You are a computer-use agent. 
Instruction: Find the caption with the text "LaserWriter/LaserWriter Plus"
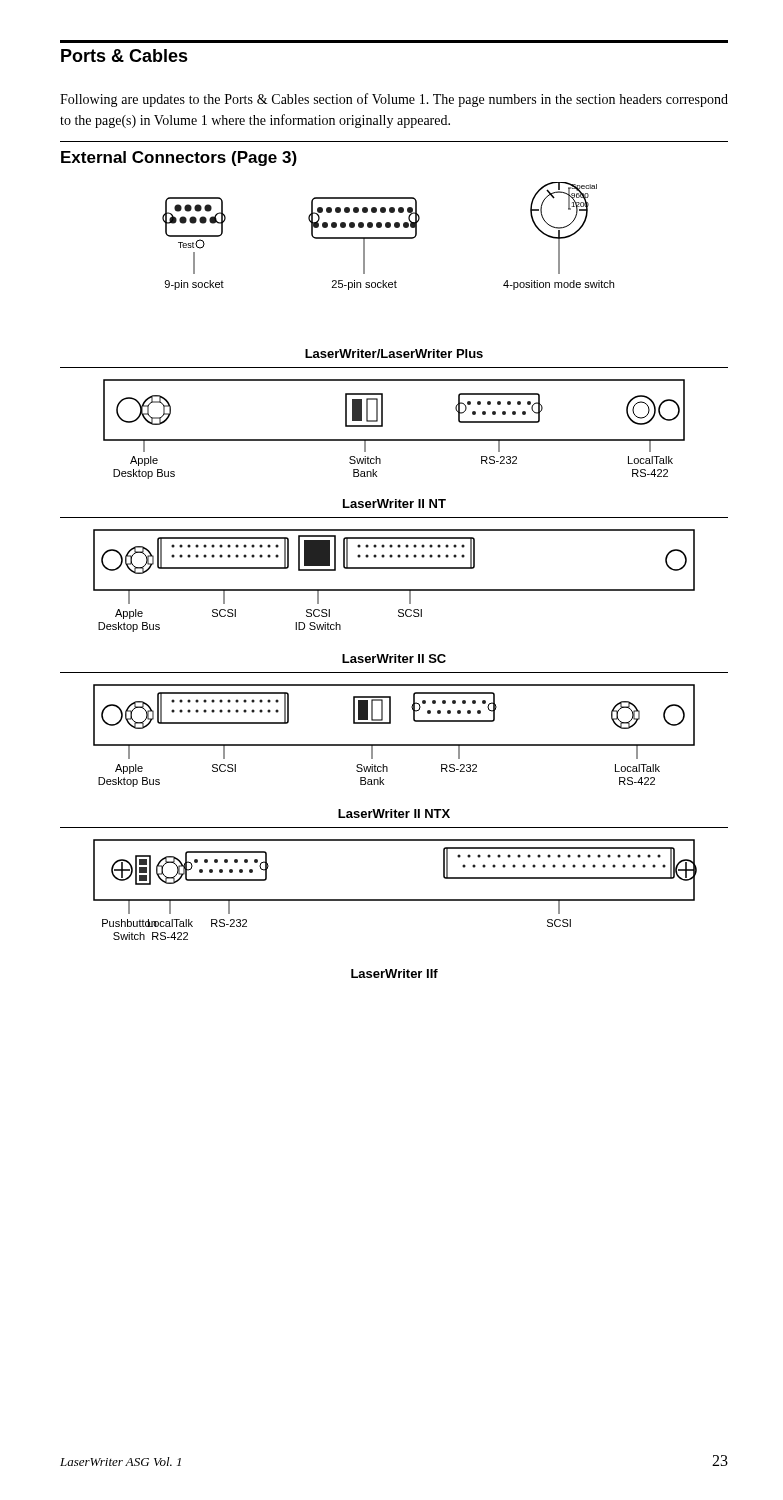pyautogui.click(x=394, y=354)
